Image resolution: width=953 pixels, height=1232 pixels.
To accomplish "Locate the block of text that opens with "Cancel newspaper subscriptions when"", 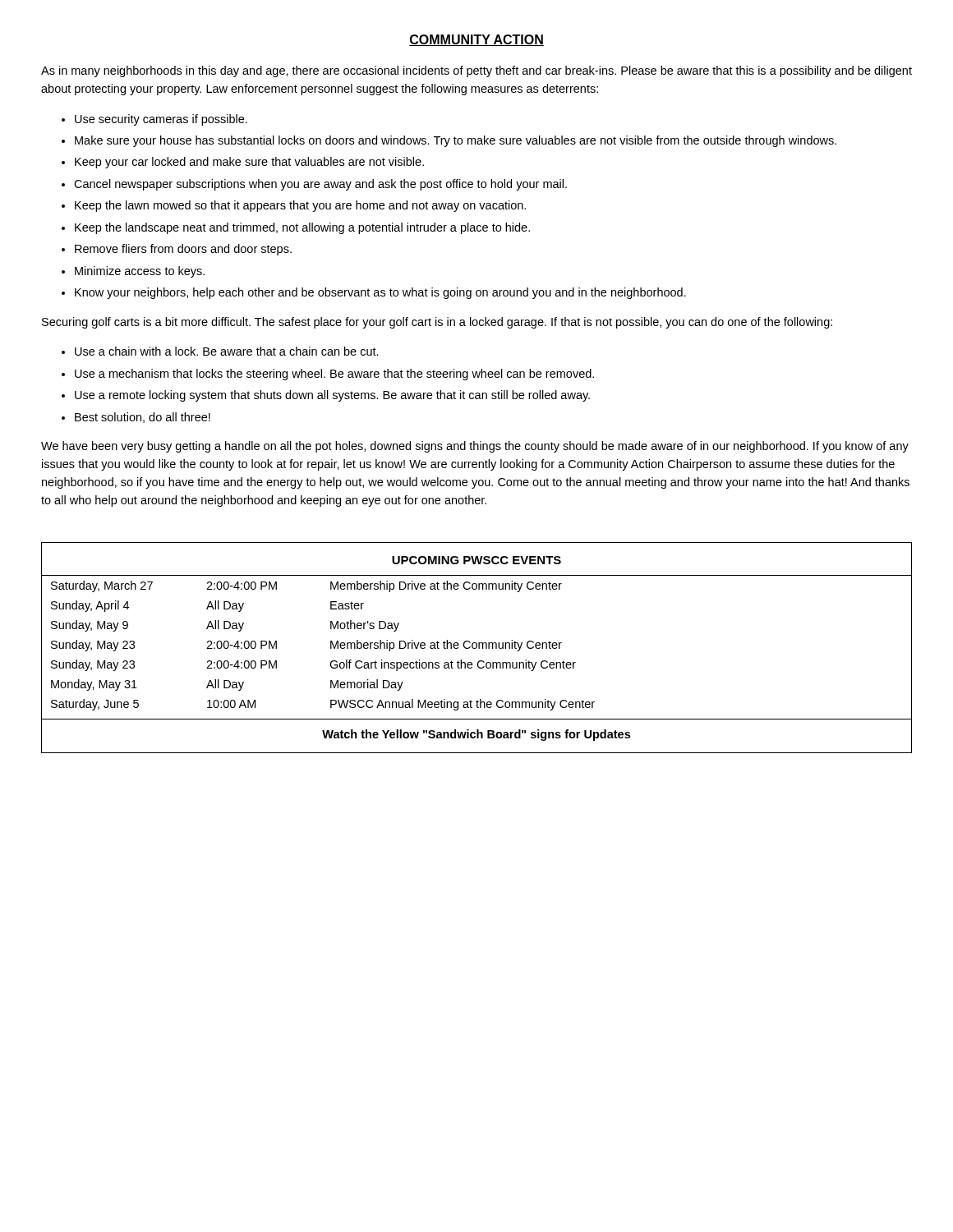I will 321,184.
